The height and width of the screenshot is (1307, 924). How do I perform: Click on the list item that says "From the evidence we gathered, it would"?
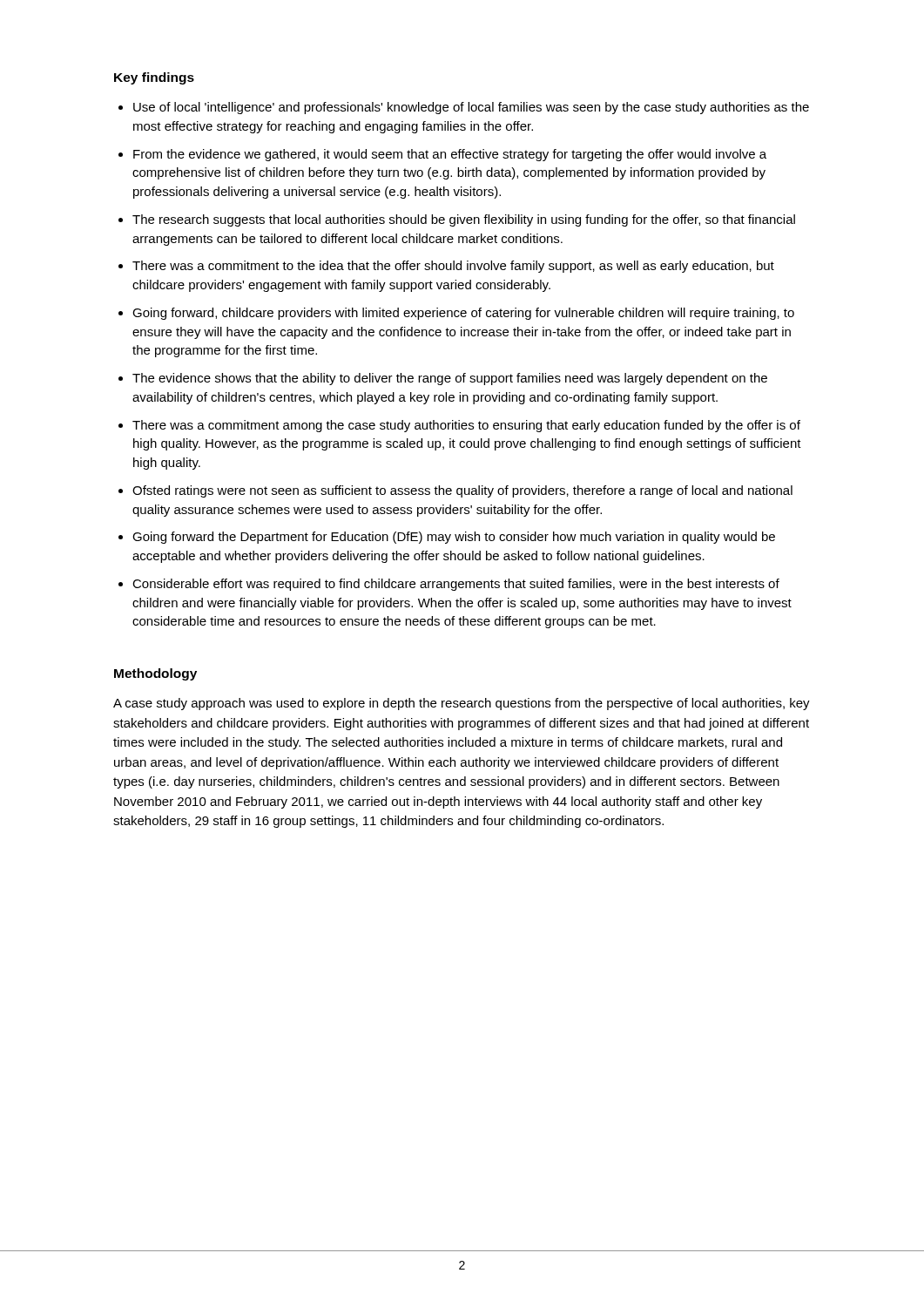[x=449, y=172]
